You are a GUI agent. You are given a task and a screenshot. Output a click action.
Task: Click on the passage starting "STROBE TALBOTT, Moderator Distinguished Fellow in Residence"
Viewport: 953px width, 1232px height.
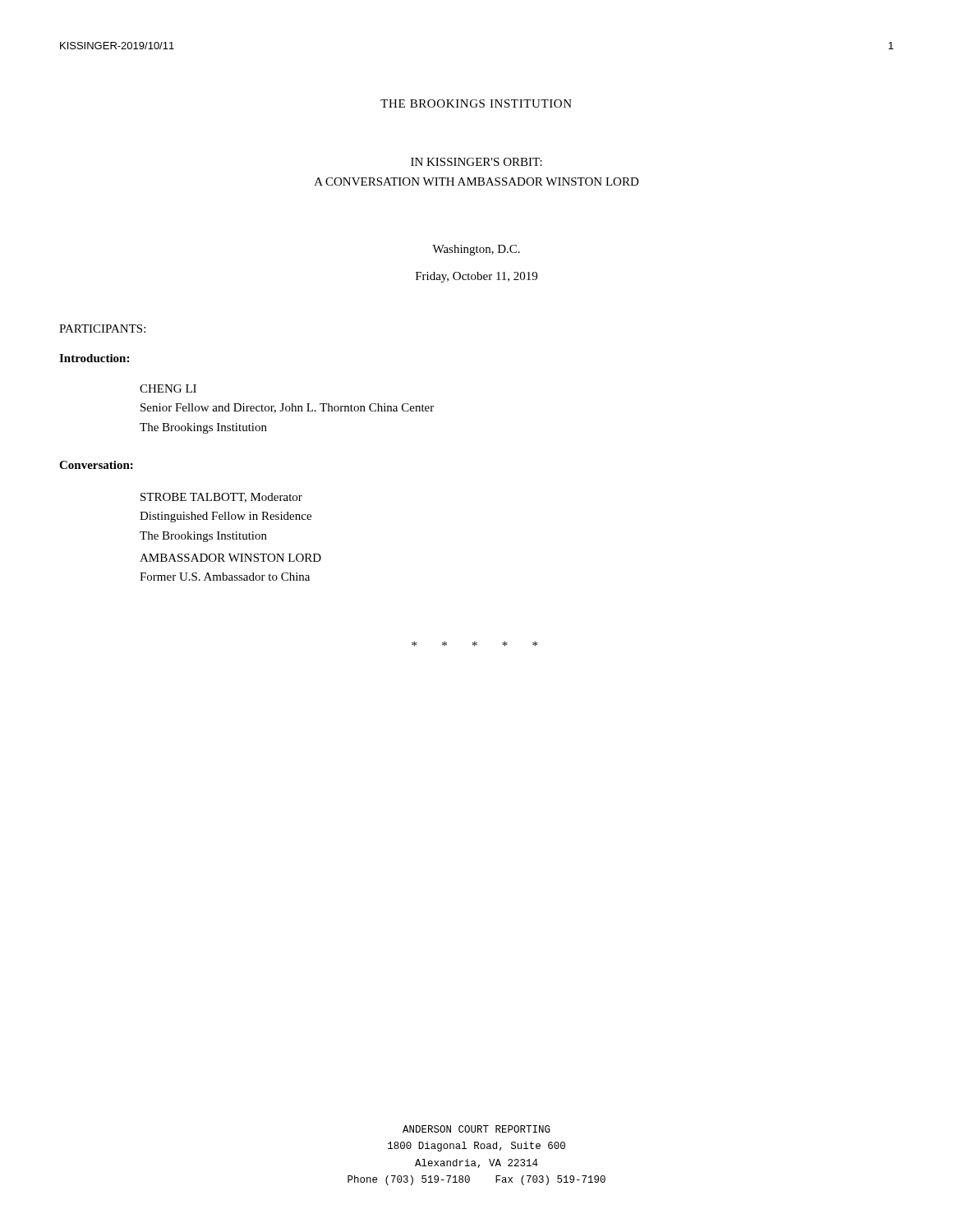click(226, 516)
